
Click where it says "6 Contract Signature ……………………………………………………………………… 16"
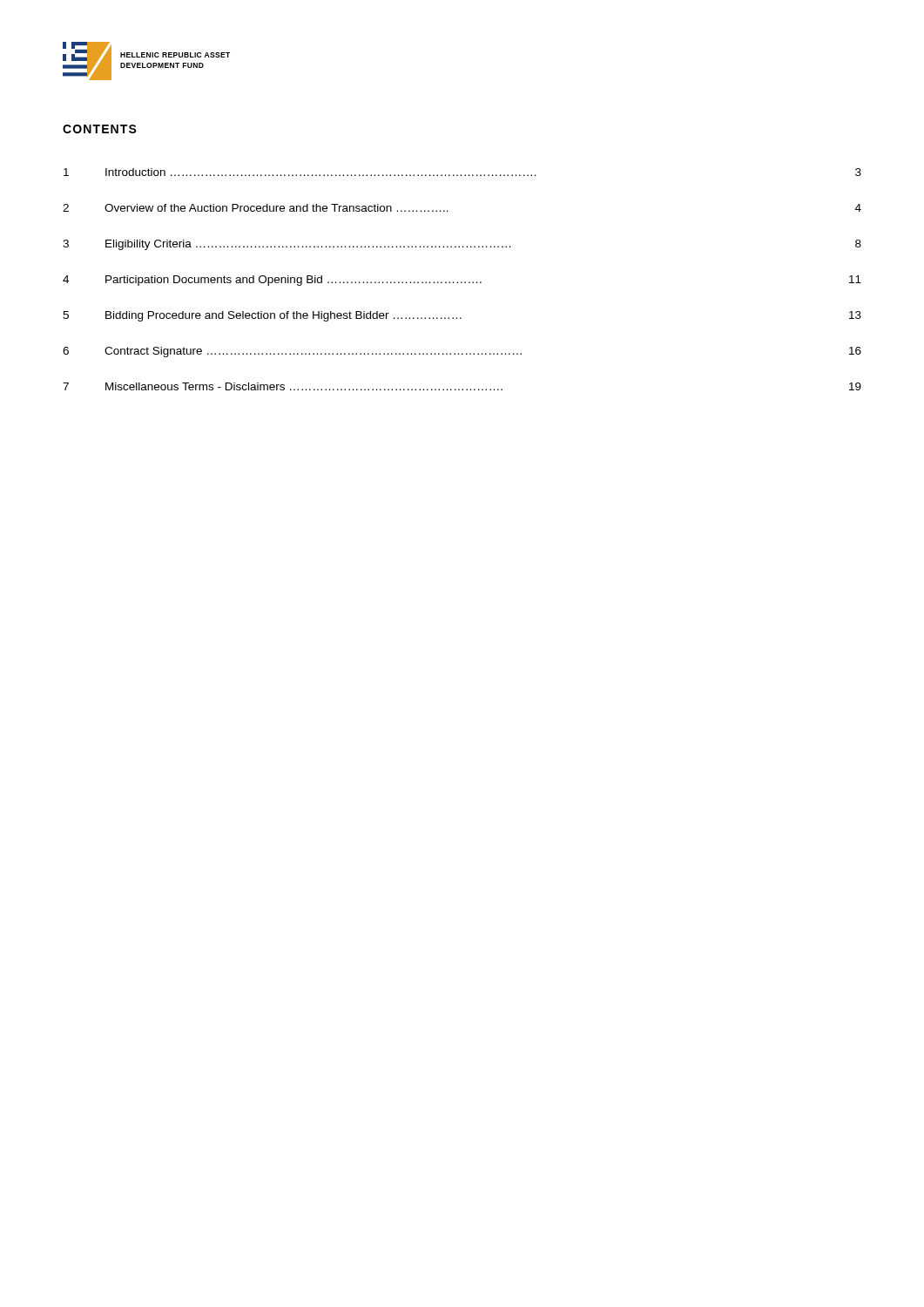coord(462,351)
